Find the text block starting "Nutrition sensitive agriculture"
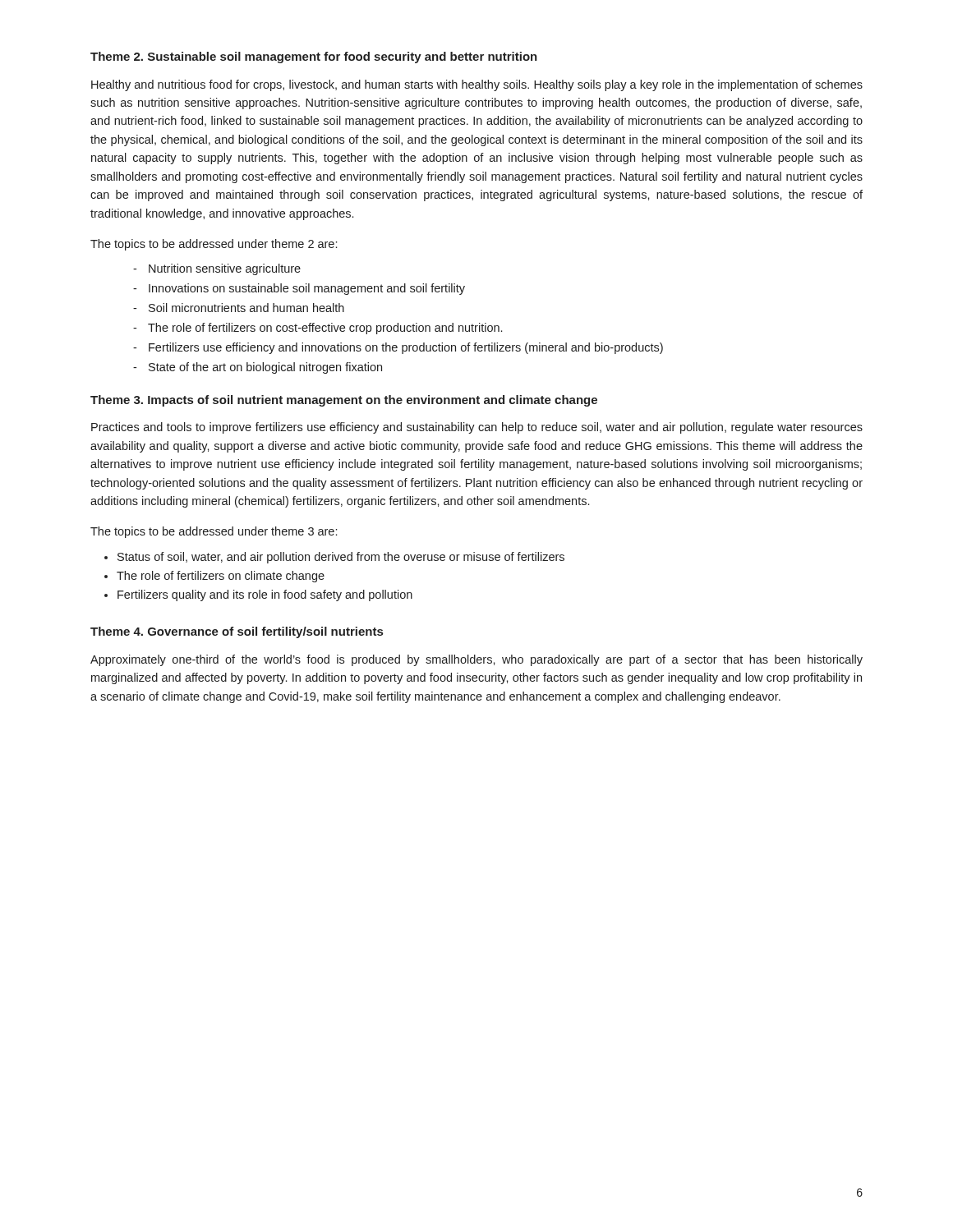953x1232 pixels. point(217,269)
